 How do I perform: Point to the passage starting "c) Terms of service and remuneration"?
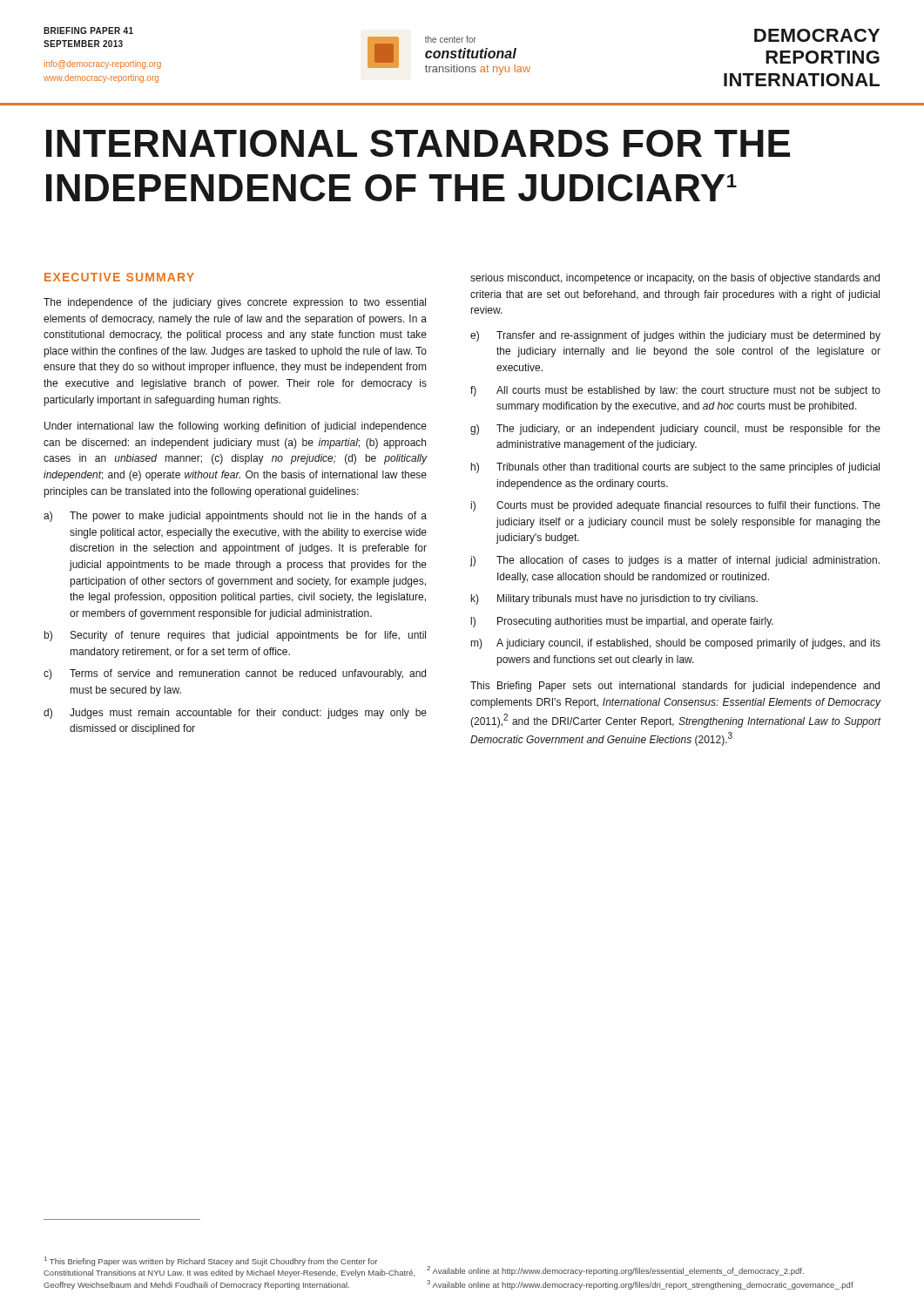coord(235,682)
